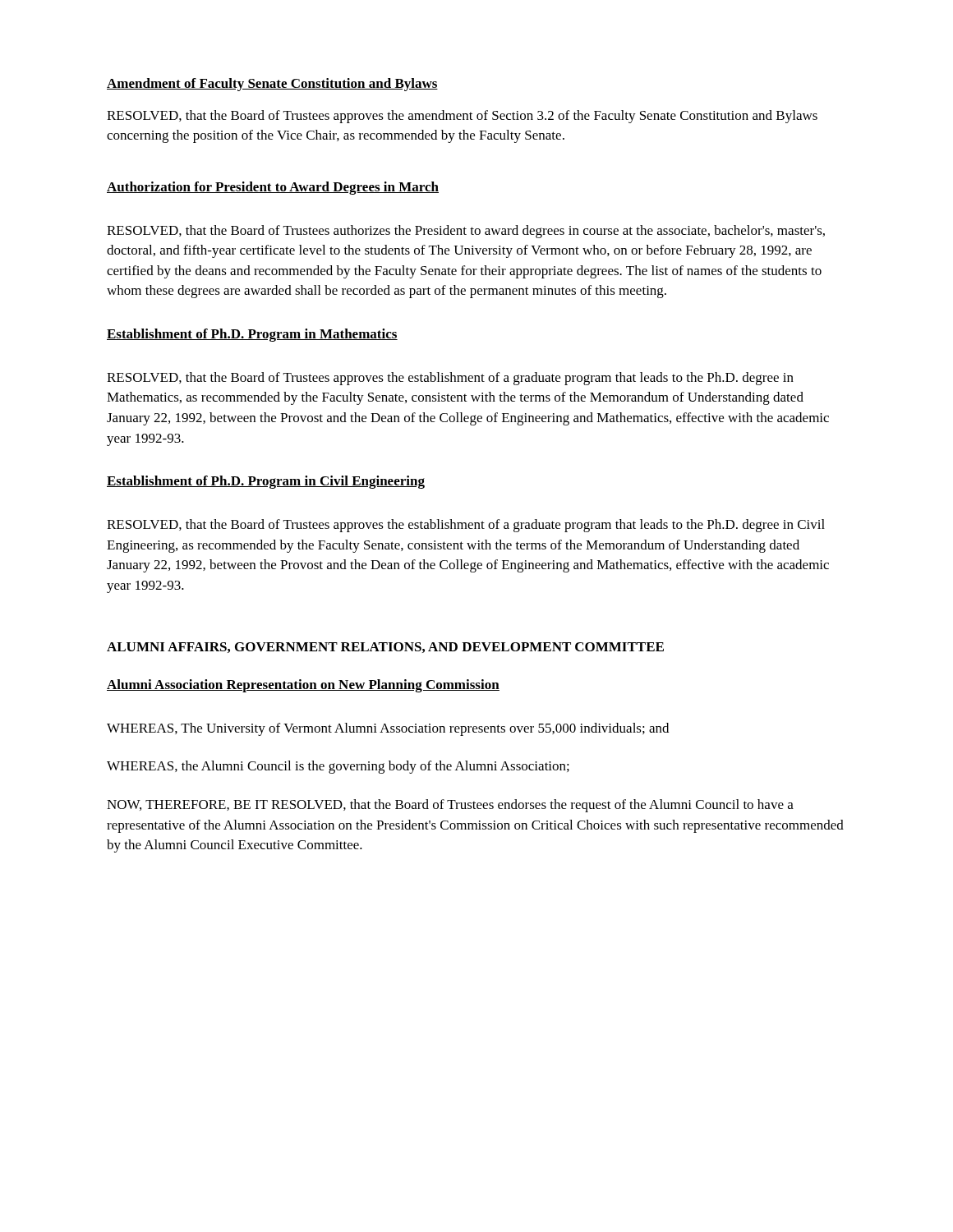Find the section header on this page that starts "Authorization for President to Award"
The image size is (953, 1232).
(x=273, y=187)
